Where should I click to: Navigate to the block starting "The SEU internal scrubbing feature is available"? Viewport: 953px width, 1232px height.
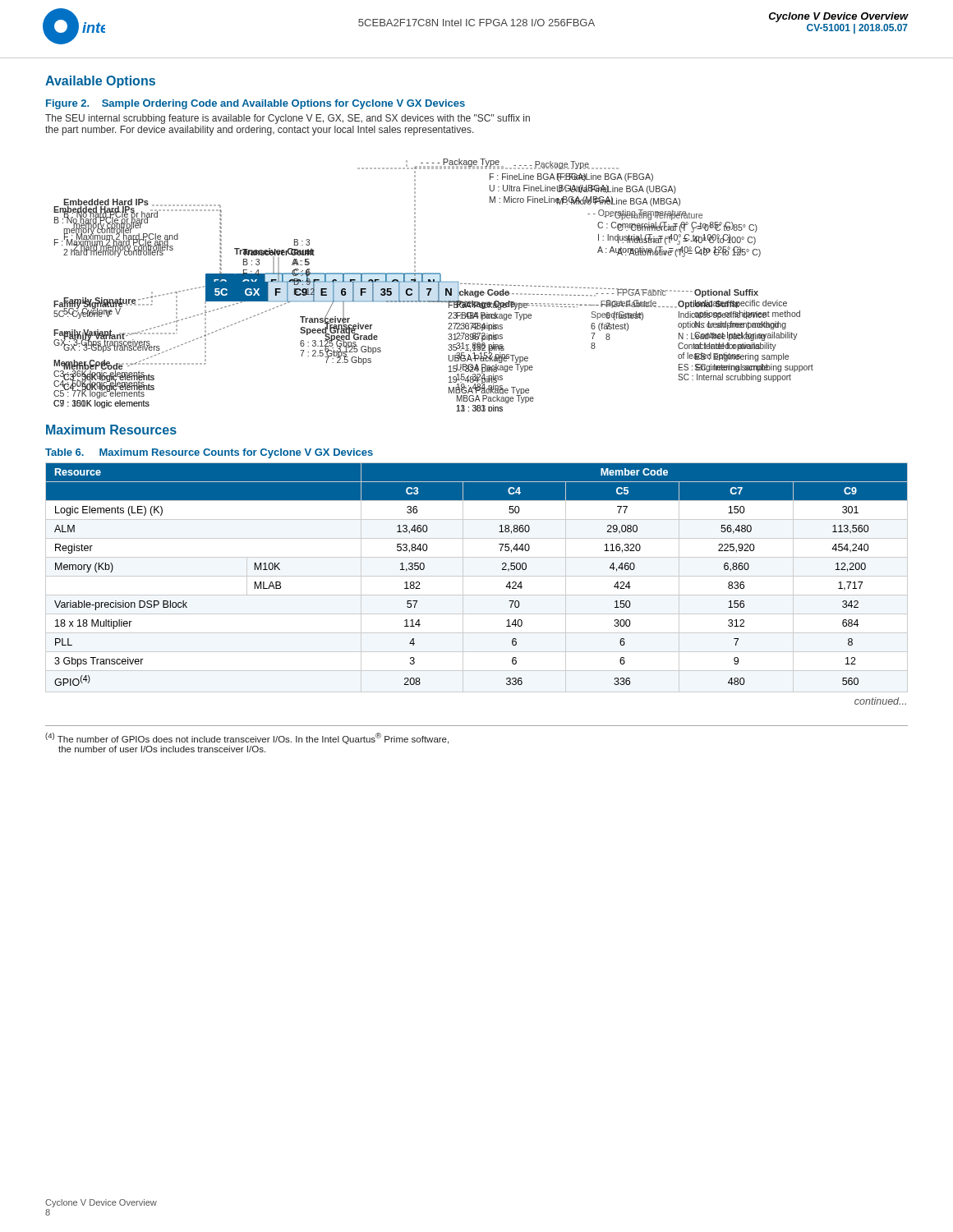pyautogui.click(x=288, y=124)
